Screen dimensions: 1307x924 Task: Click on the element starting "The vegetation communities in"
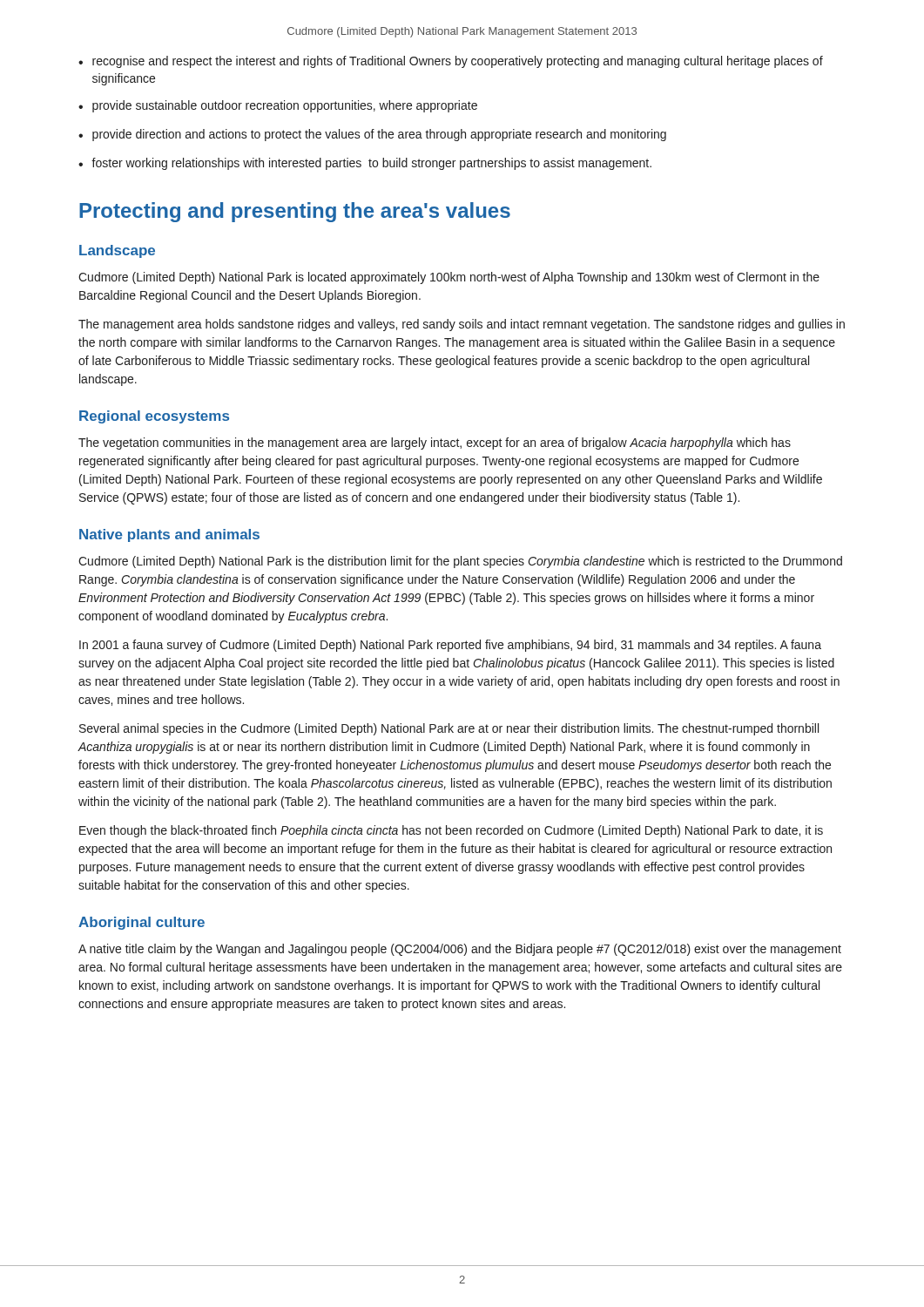click(x=450, y=470)
